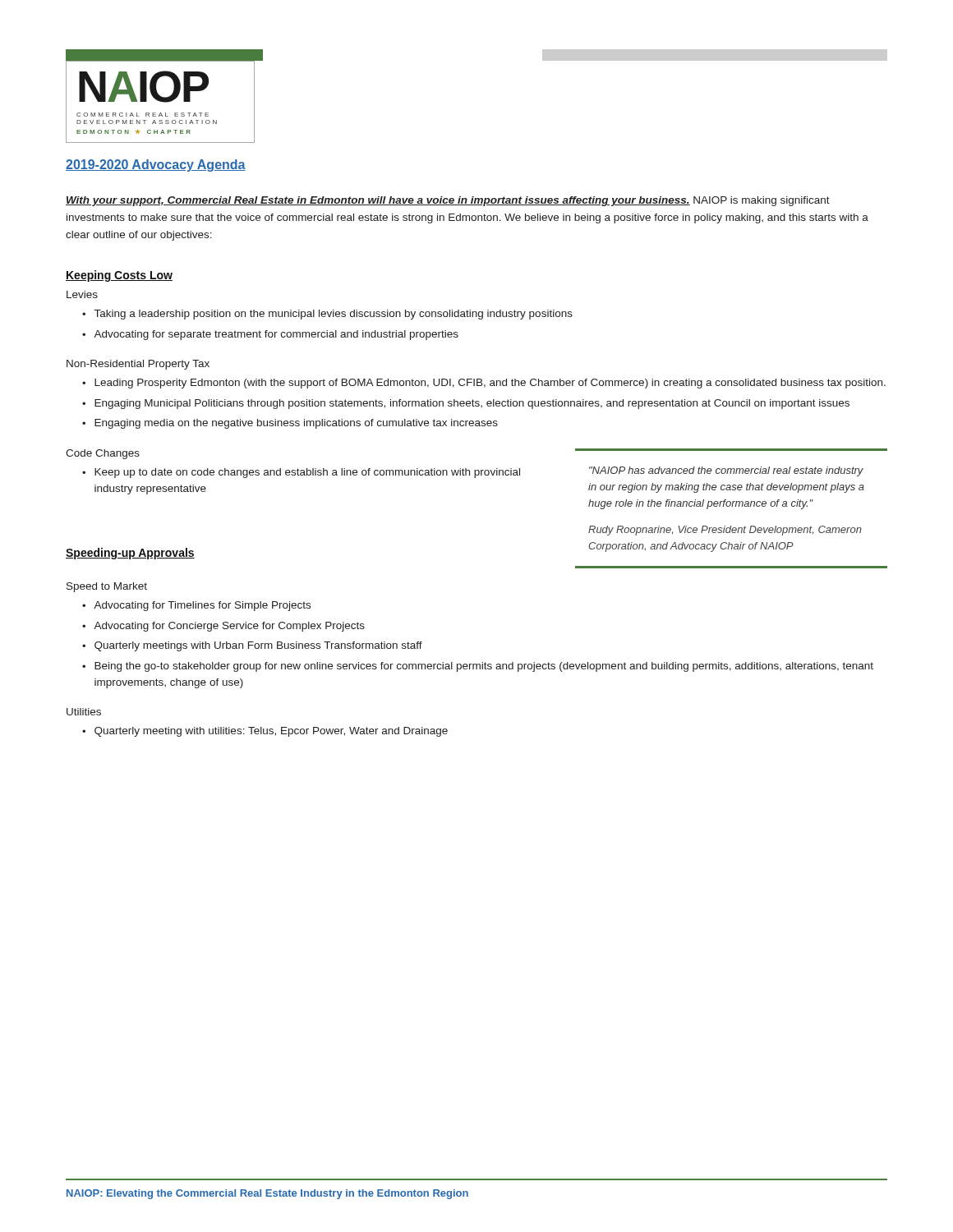Locate the block of text that opens with "With your support, Commercial Real Estate"

click(x=467, y=217)
